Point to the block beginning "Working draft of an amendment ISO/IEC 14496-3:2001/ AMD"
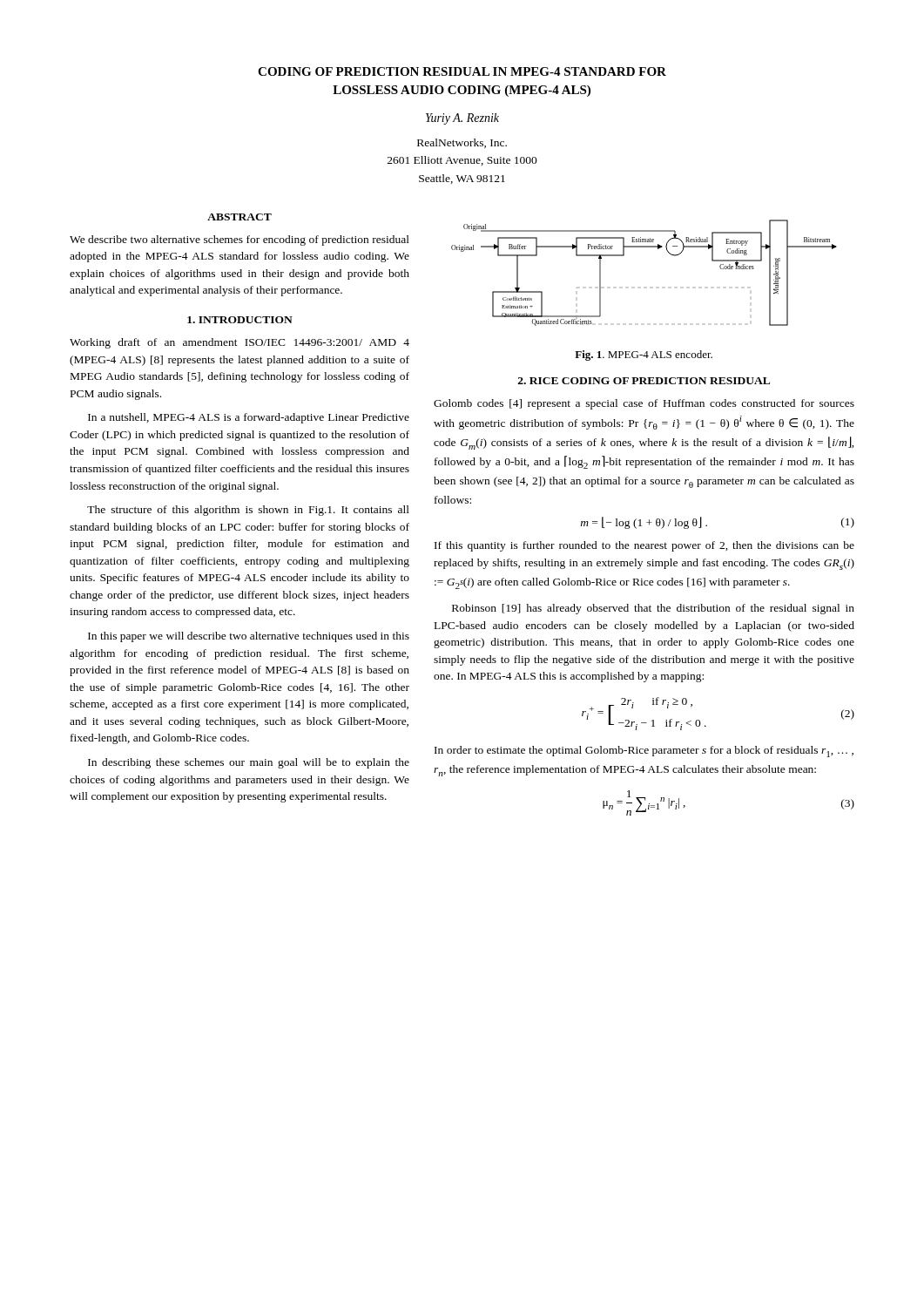The height and width of the screenshot is (1307, 924). (x=240, y=569)
